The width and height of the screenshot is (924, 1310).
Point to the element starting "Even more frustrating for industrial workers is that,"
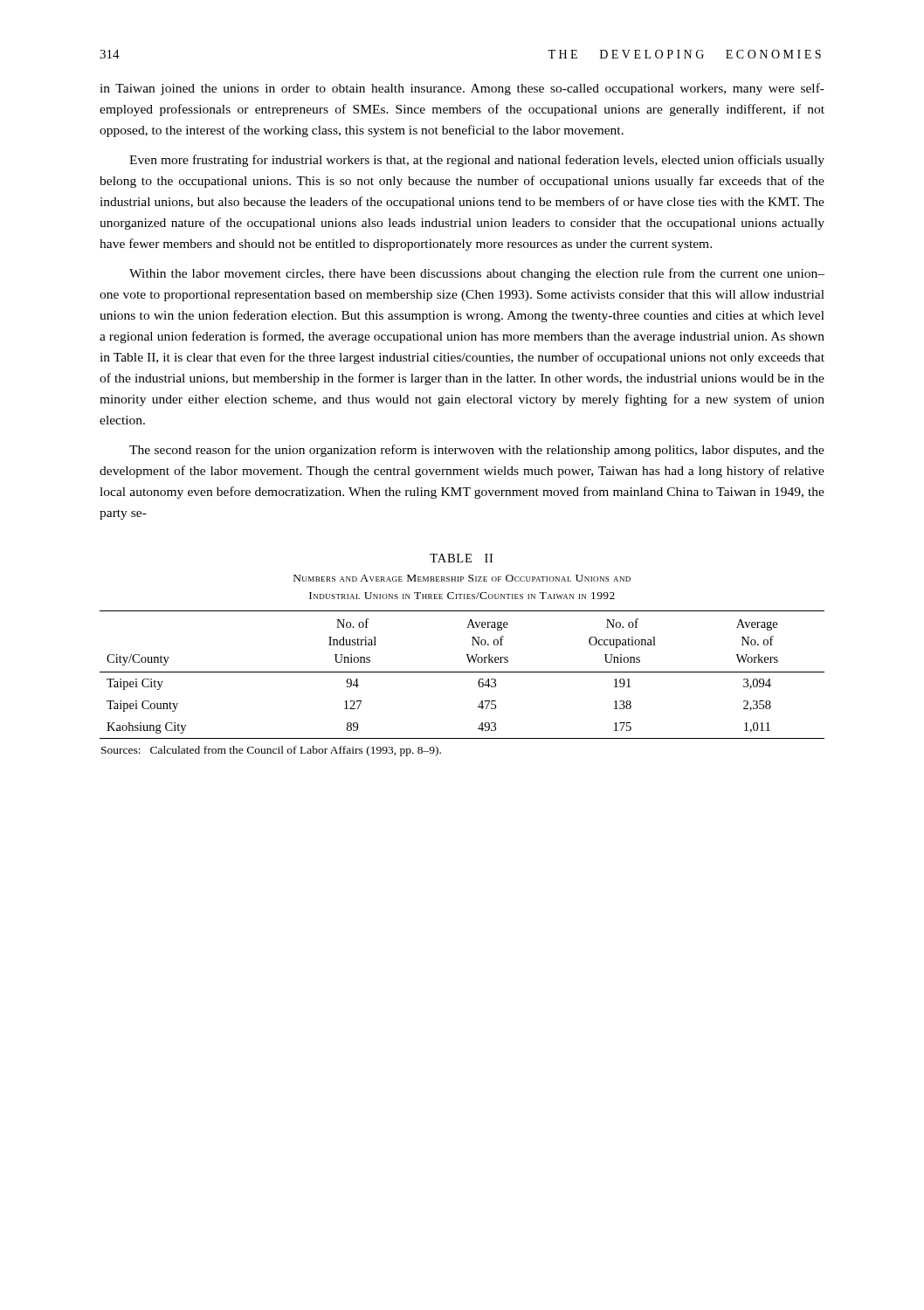(x=462, y=201)
